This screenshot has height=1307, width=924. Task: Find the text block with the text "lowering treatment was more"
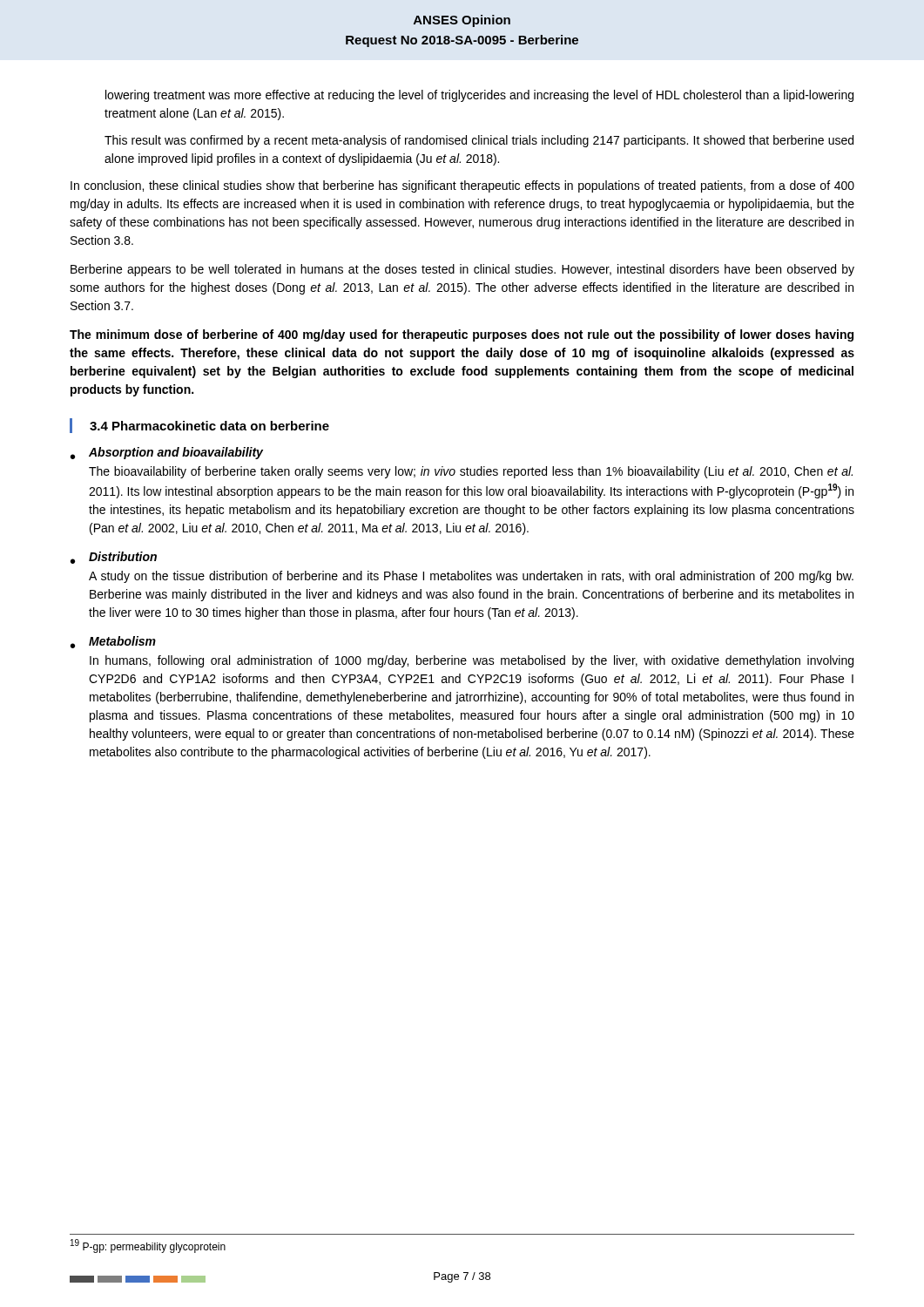point(479,104)
